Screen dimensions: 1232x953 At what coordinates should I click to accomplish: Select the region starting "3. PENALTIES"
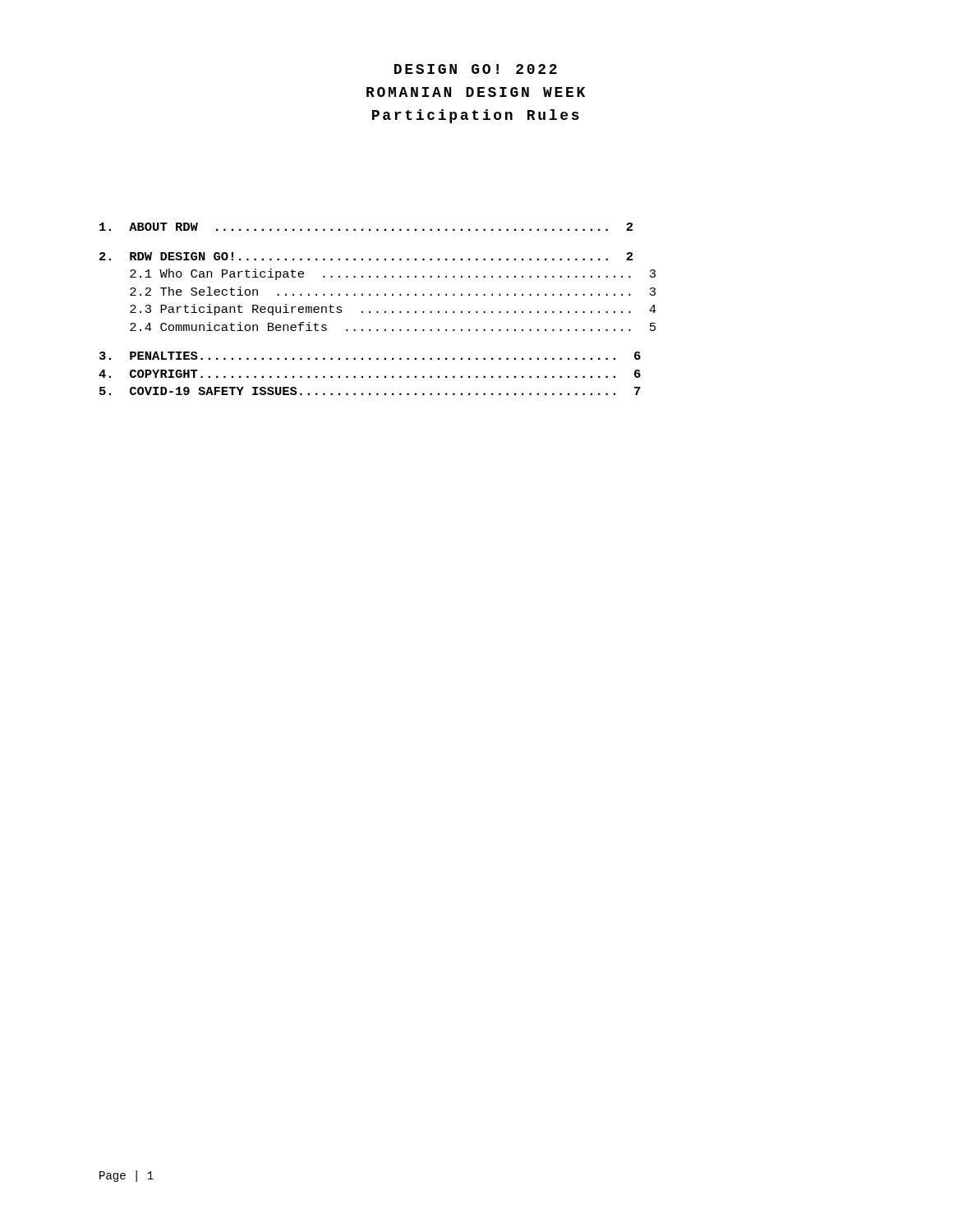click(370, 357)
